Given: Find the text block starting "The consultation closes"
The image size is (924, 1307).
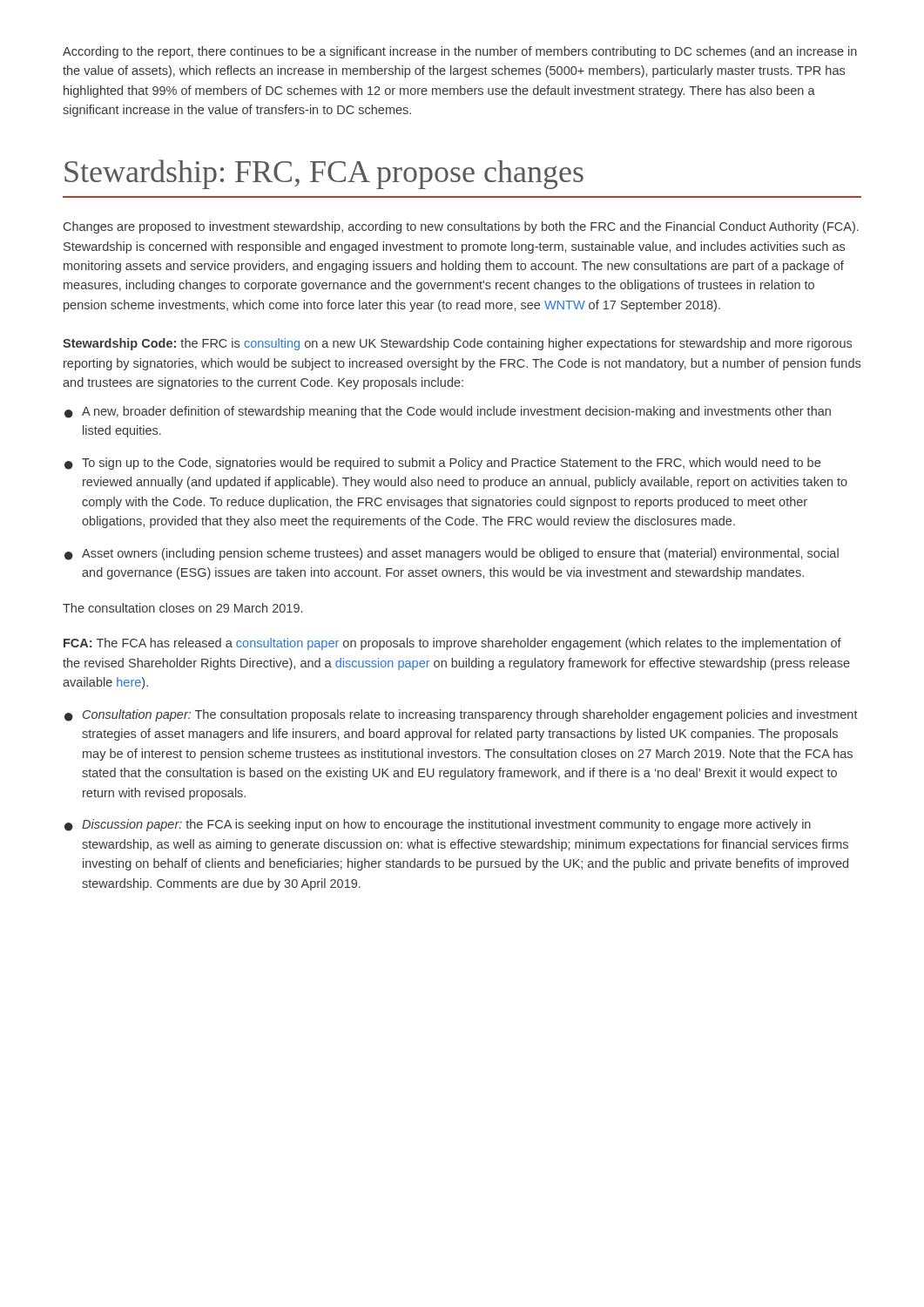Looking at the screenshot, I should [x=182, y=608].
